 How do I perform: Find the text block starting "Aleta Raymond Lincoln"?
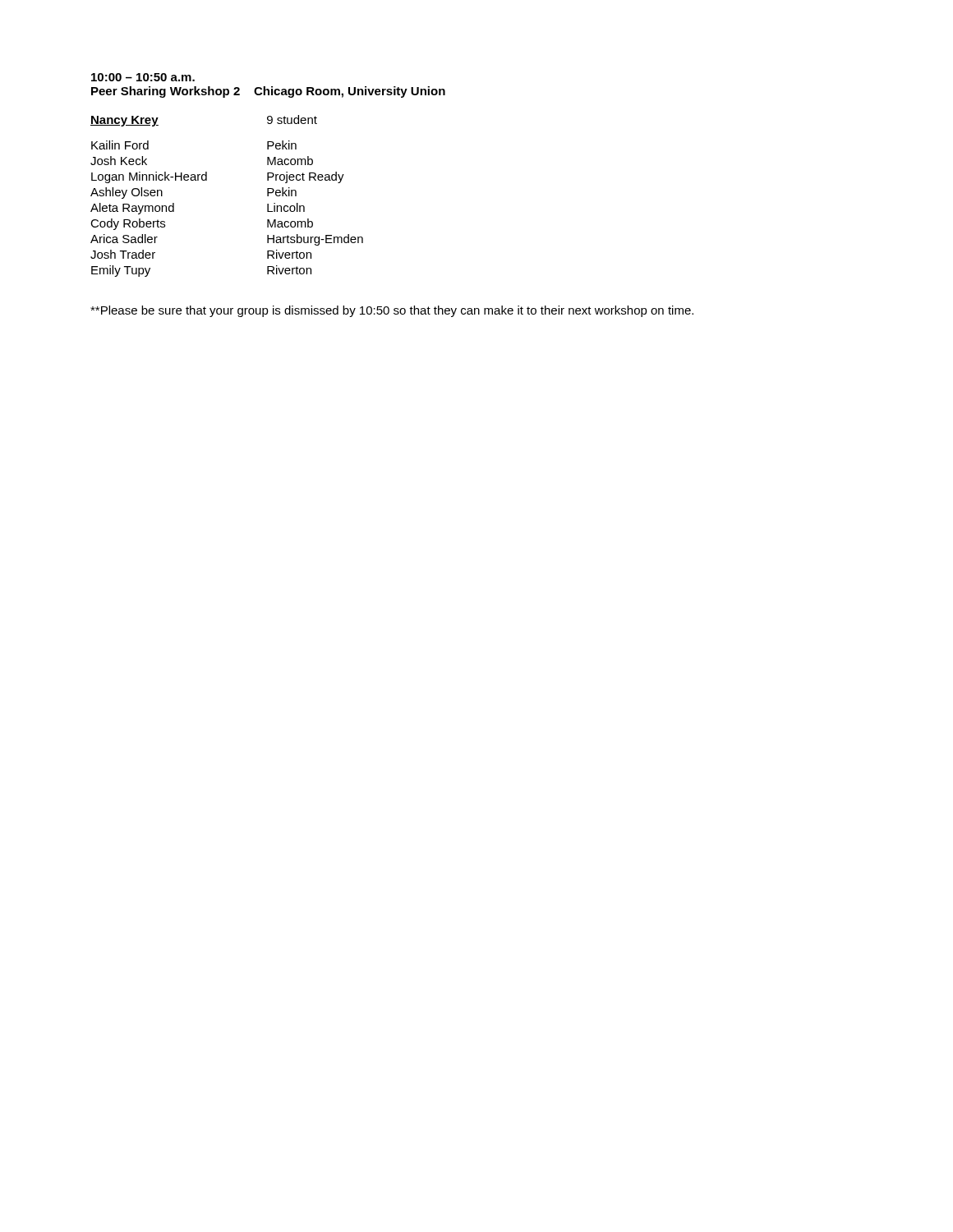[x=137, y=208]
